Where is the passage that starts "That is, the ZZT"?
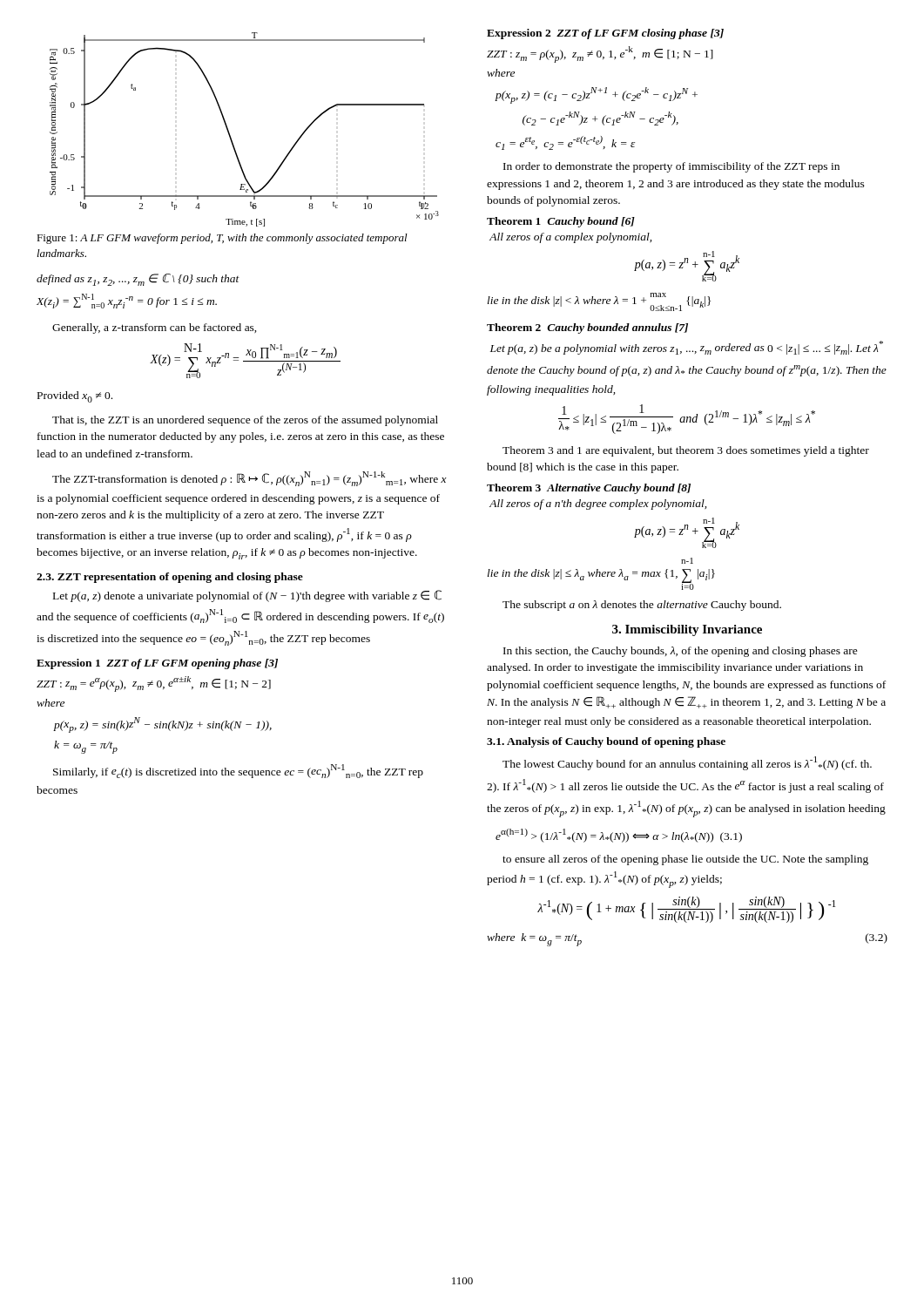This screenshot has width=924, height=1307. point(246,436)
